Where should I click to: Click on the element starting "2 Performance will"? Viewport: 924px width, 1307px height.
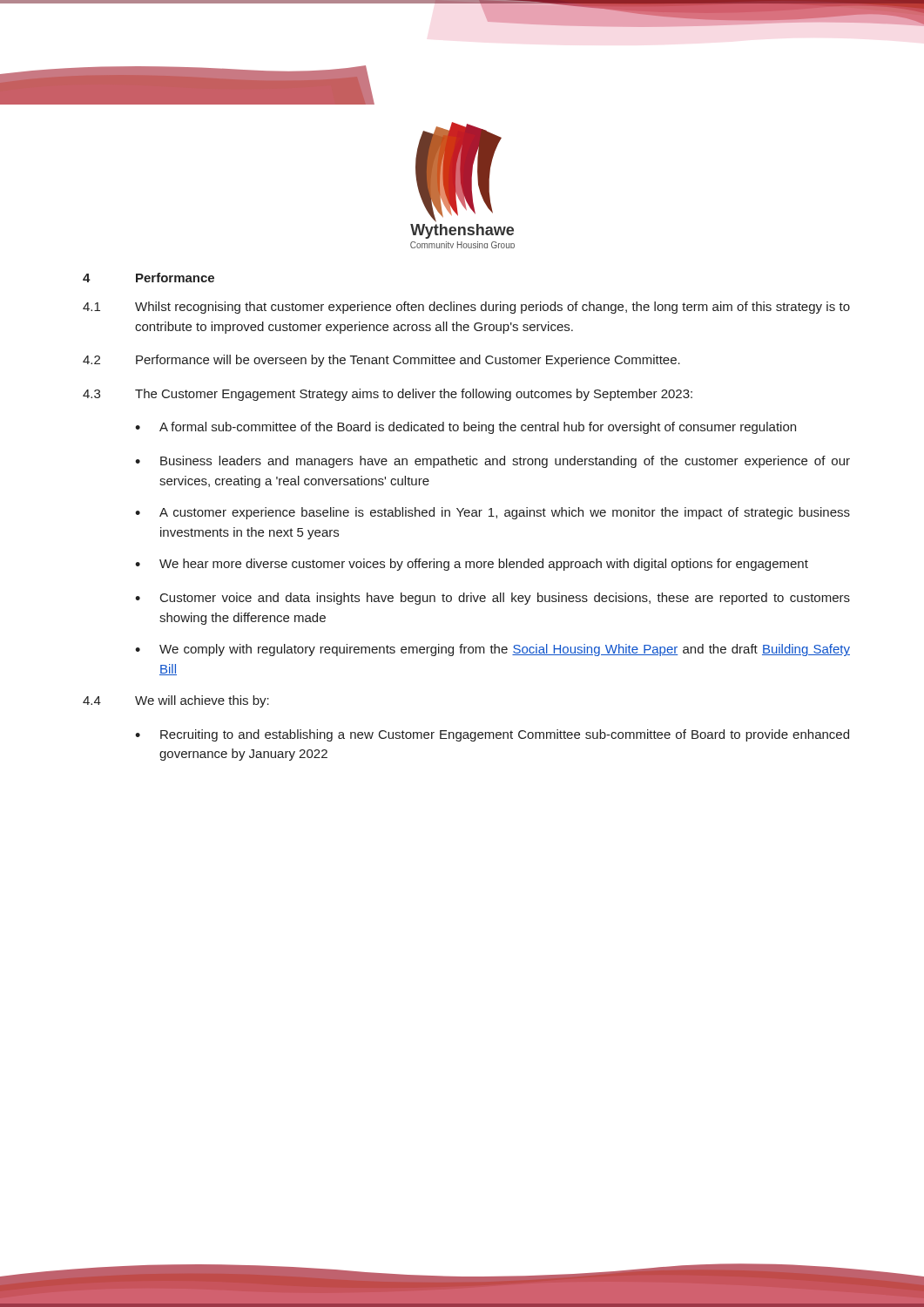click(x=466, y=360)
